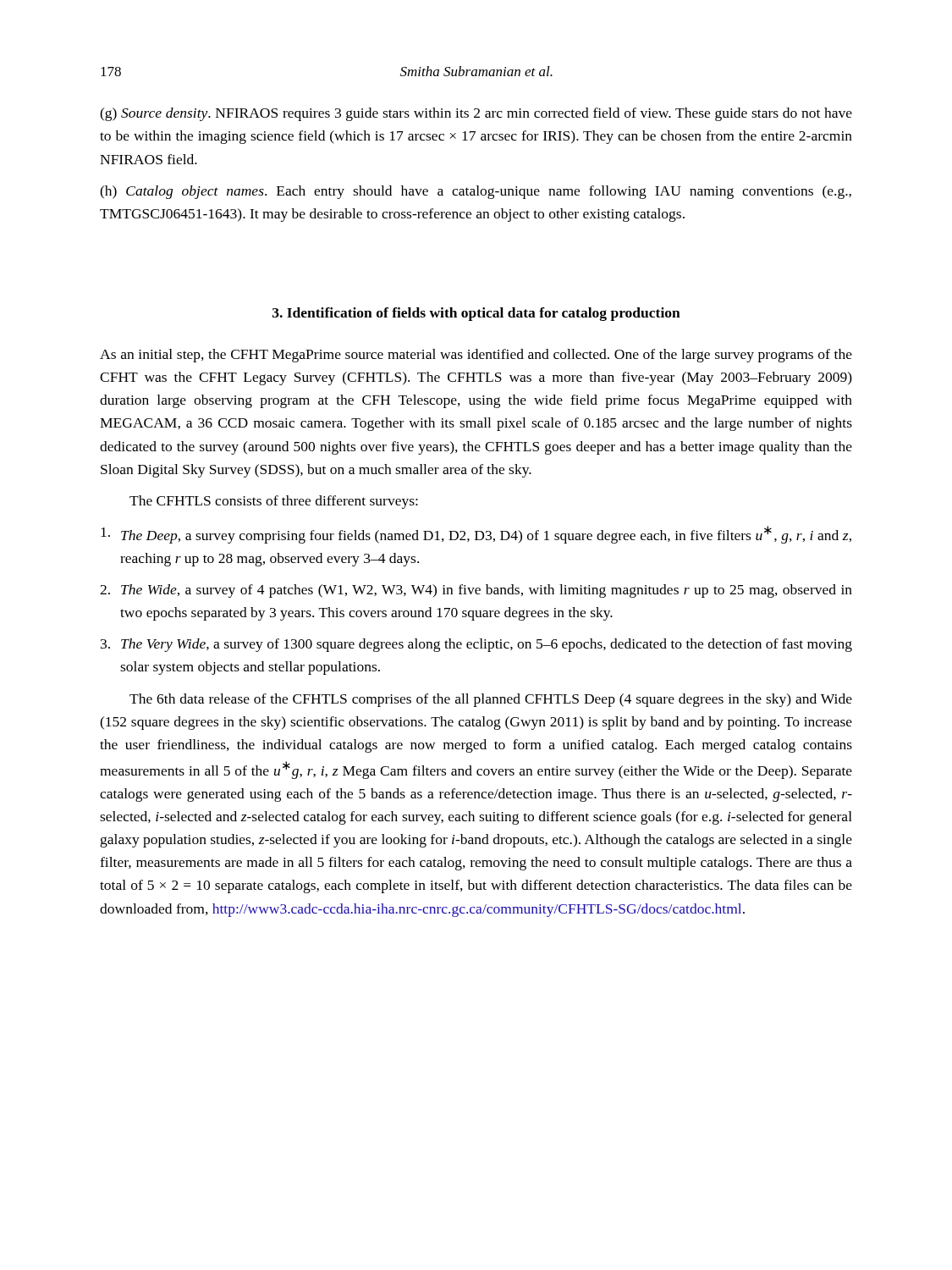Image resolution: width=952 pixels, height=1270 pixels.
Task: Navigate to the block starting "(g) Source density. NFIRAOS"
Action: [476, 136]
